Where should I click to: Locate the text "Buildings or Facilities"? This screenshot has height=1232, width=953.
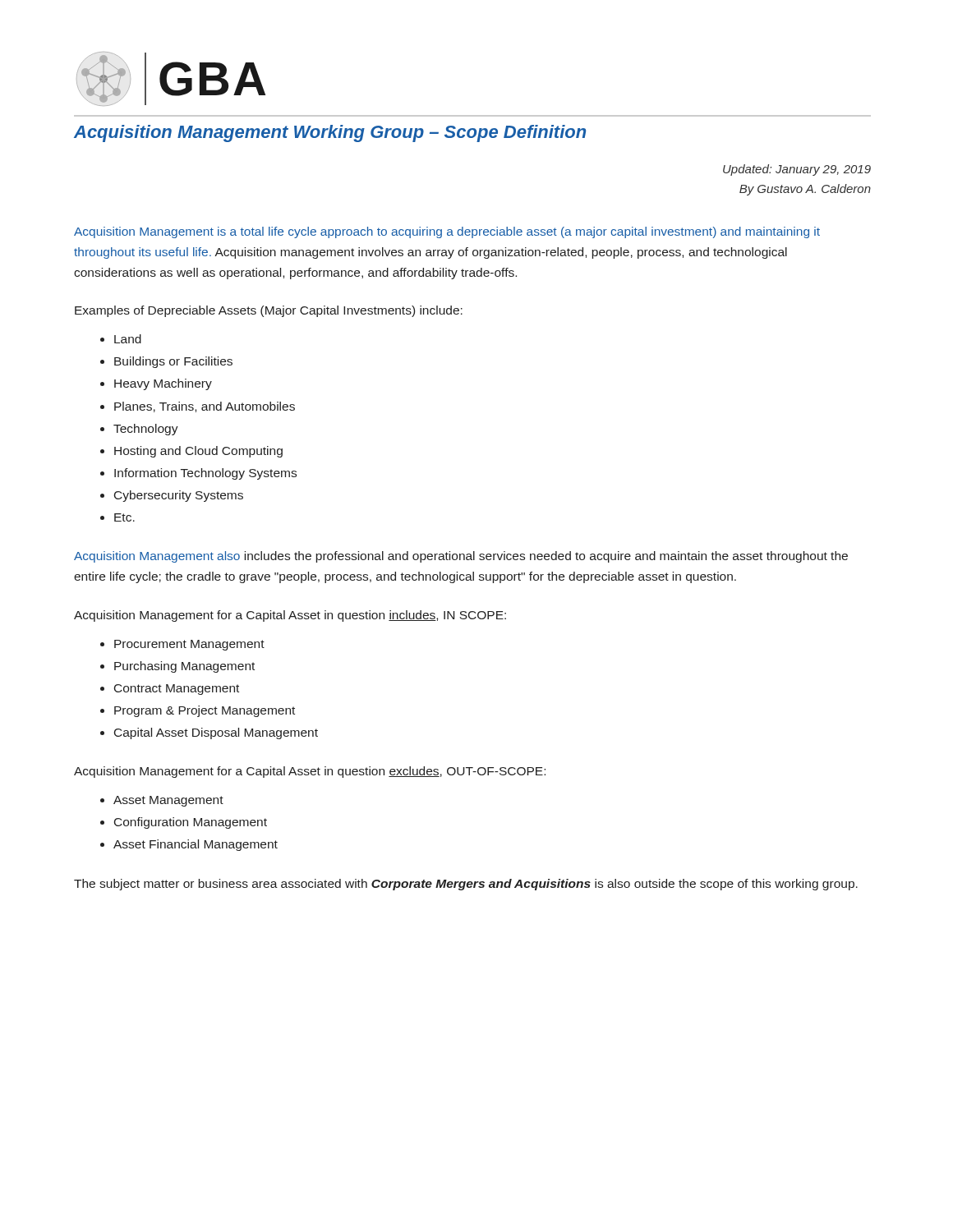pos(173,361)
